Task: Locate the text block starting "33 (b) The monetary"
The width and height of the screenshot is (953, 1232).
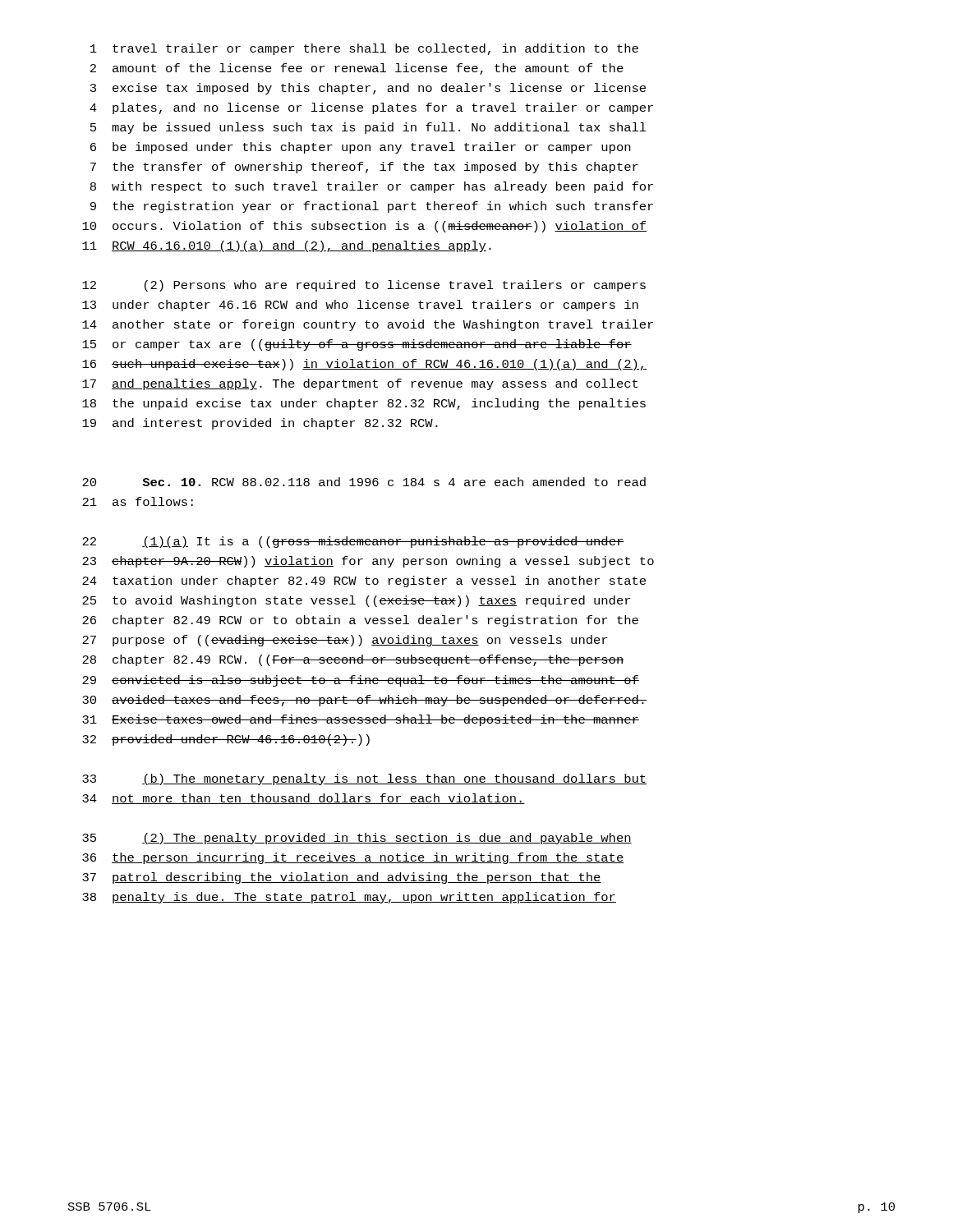Action: (x=481, y=789)
